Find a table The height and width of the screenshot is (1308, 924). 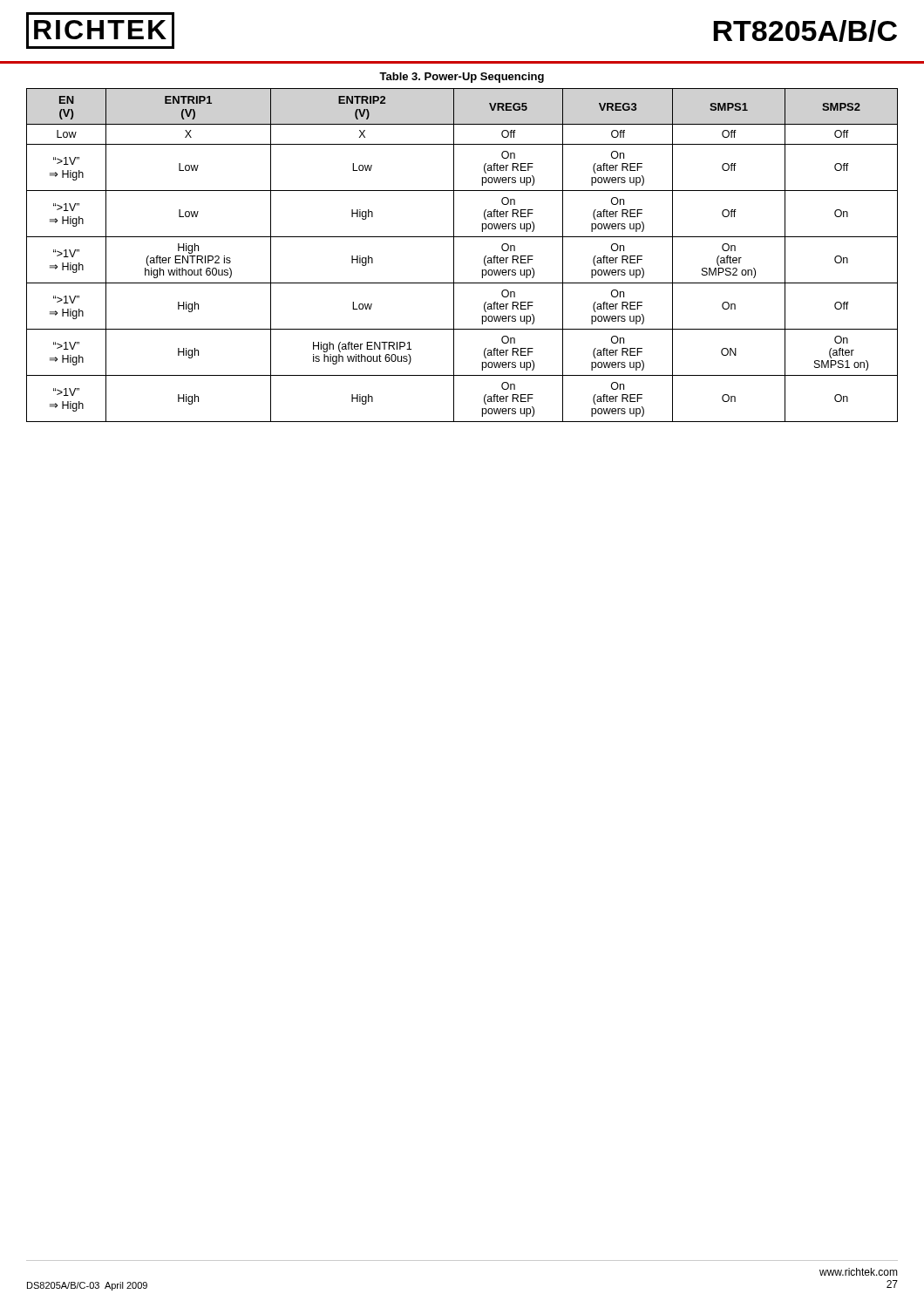coord(462,255)
